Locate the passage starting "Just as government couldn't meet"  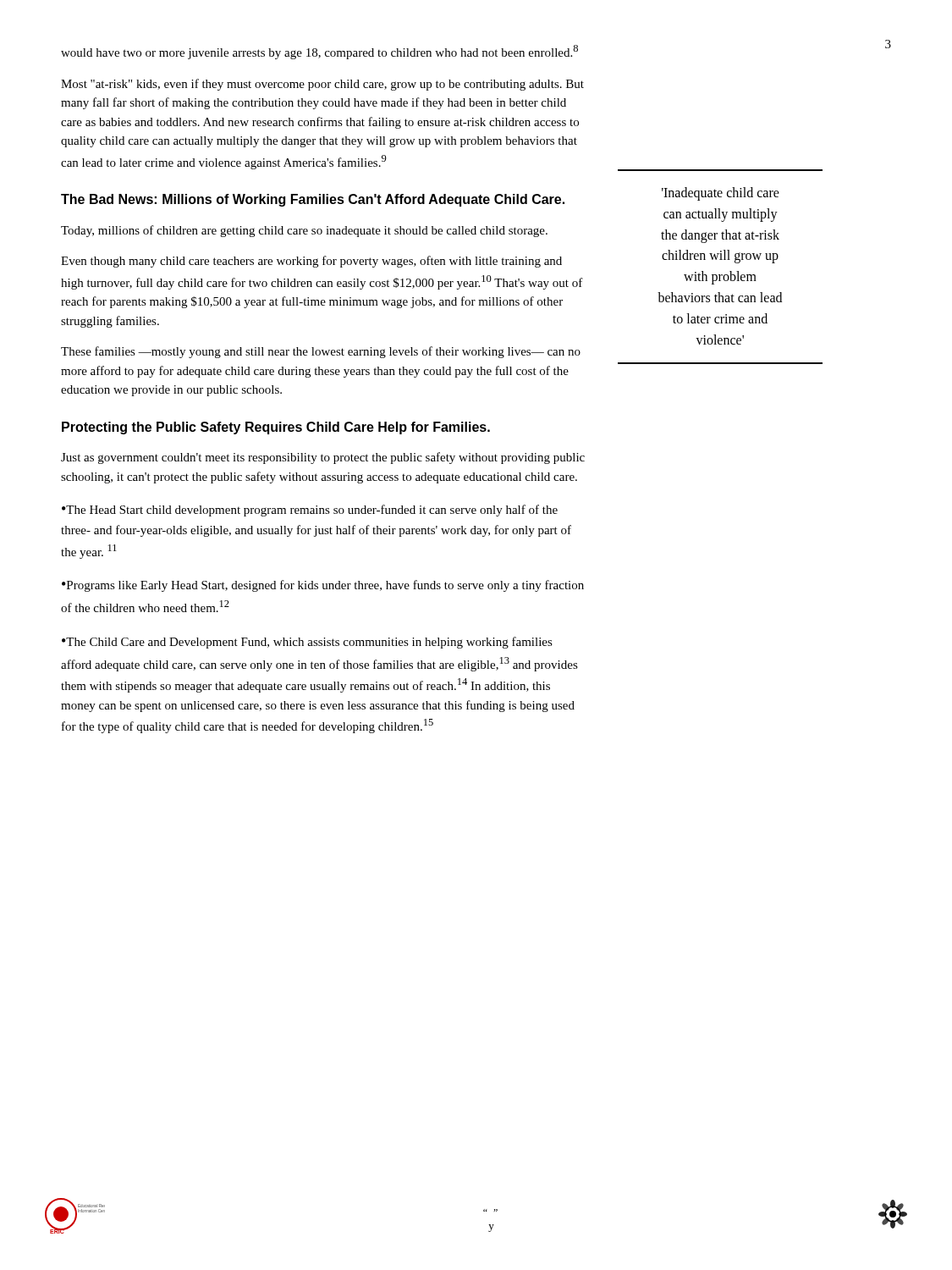click(x=323, y=467)
